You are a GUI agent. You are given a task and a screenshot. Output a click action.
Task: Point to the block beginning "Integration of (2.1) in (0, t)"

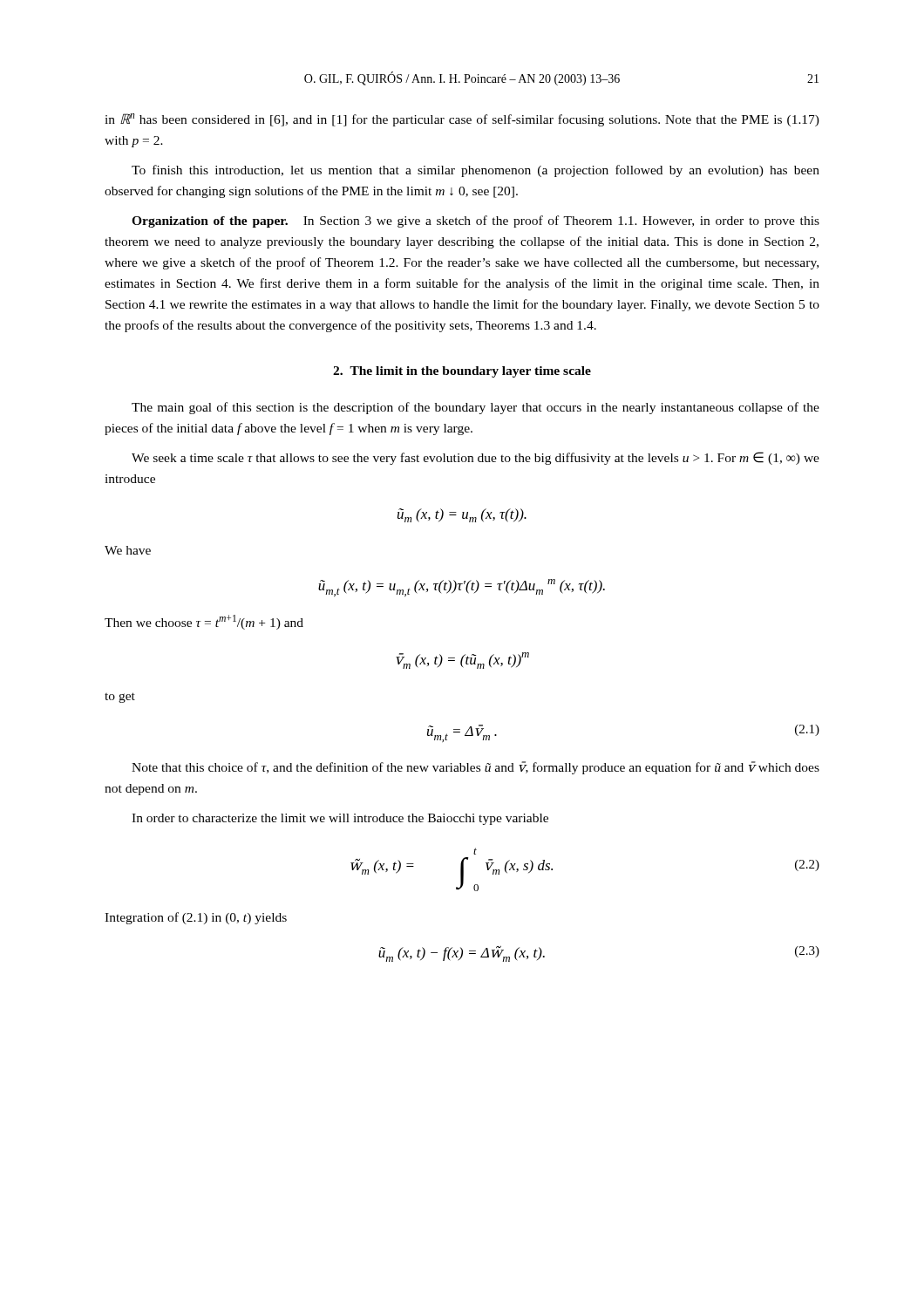tap(196, 918)
